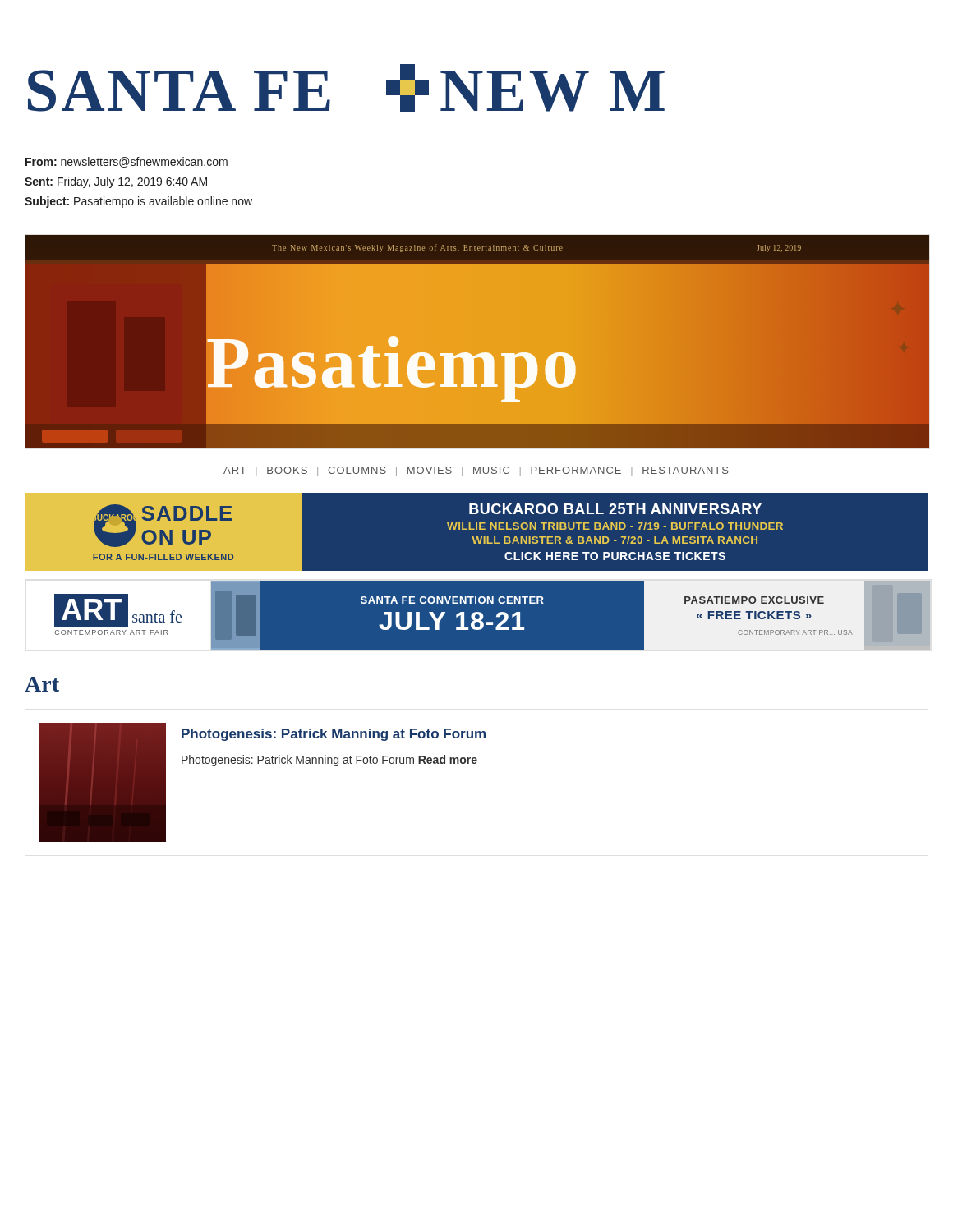Point to the block beginning "ART | BOOKS | COLUMNS | MOVIES"
Image resolution: width=953 pixels, height=1232 pixels.
[x=476, y=471]
